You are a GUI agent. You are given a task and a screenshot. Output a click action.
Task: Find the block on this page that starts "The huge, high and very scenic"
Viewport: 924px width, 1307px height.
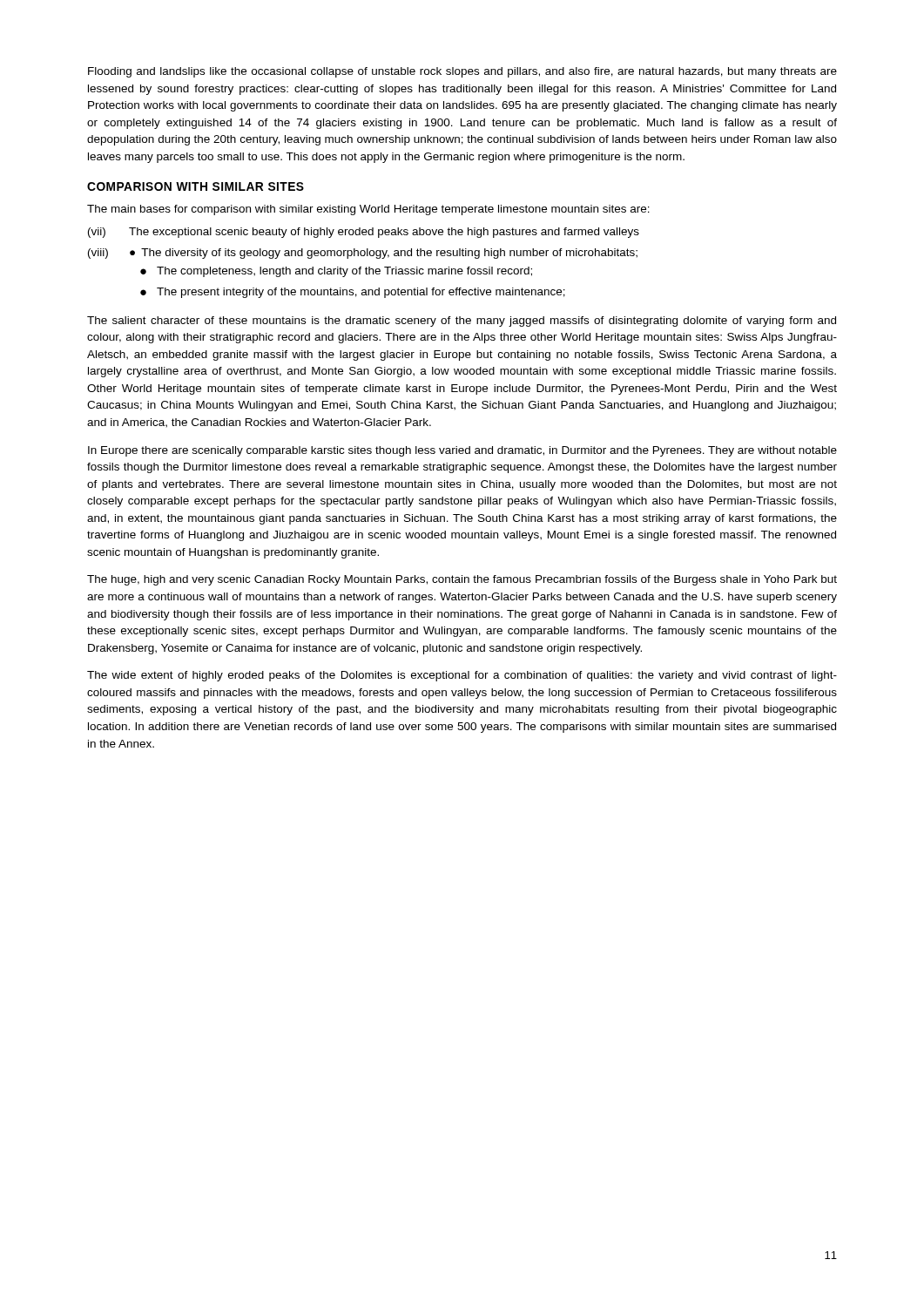coord(462,614)
